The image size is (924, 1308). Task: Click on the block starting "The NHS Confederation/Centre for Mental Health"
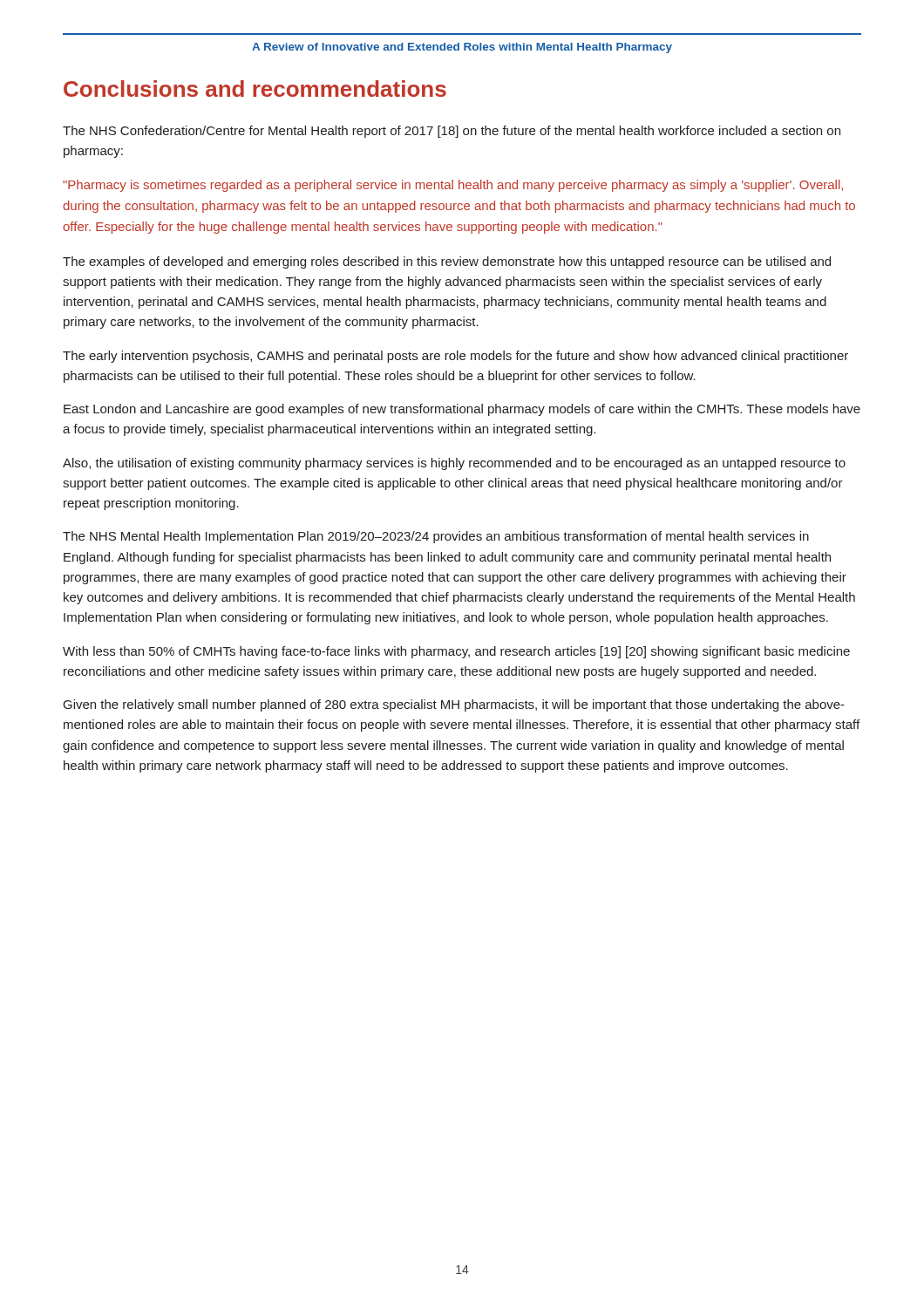click(452, 141)
